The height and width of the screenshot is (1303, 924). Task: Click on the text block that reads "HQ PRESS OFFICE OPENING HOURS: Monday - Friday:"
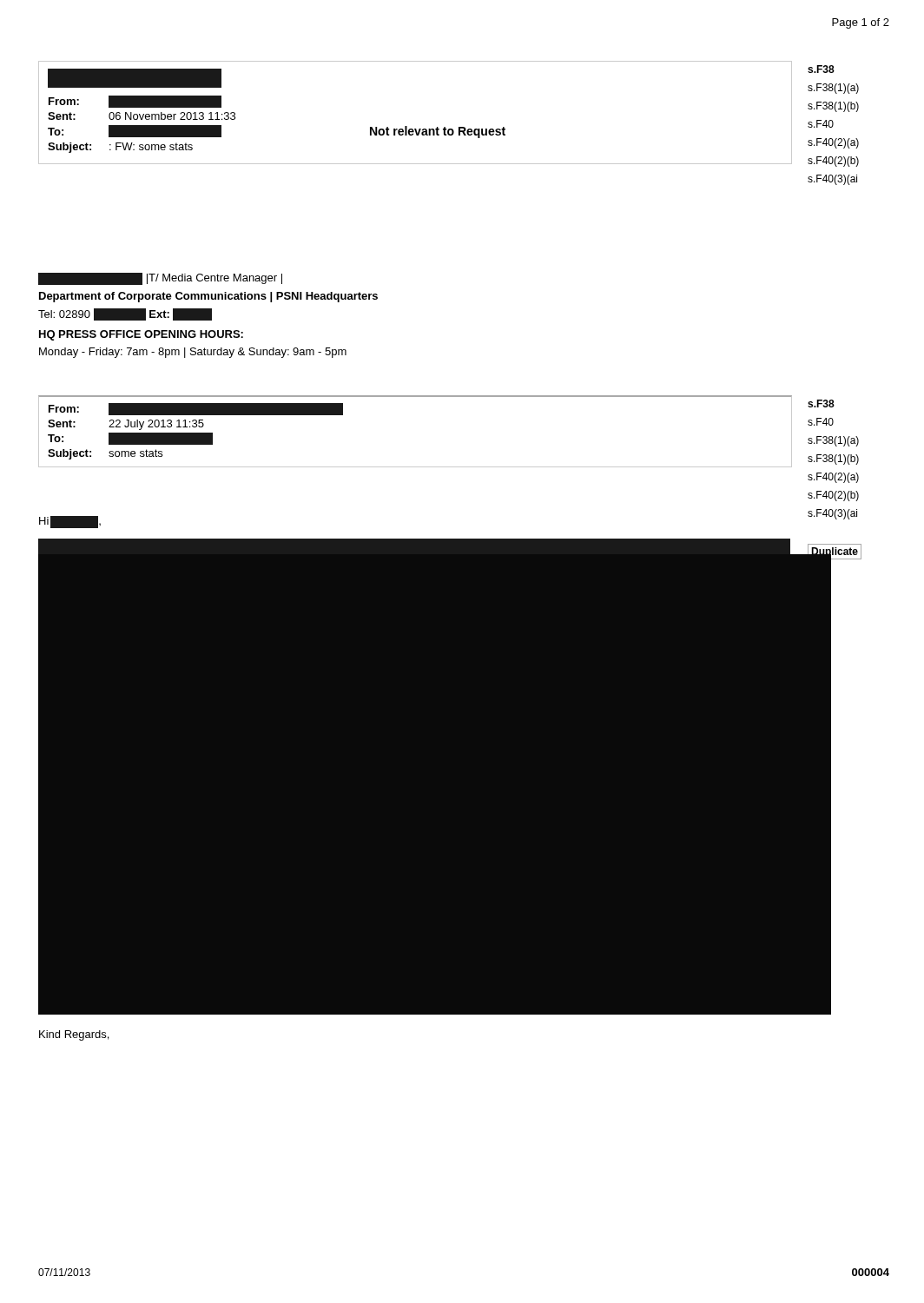[192, 342]
